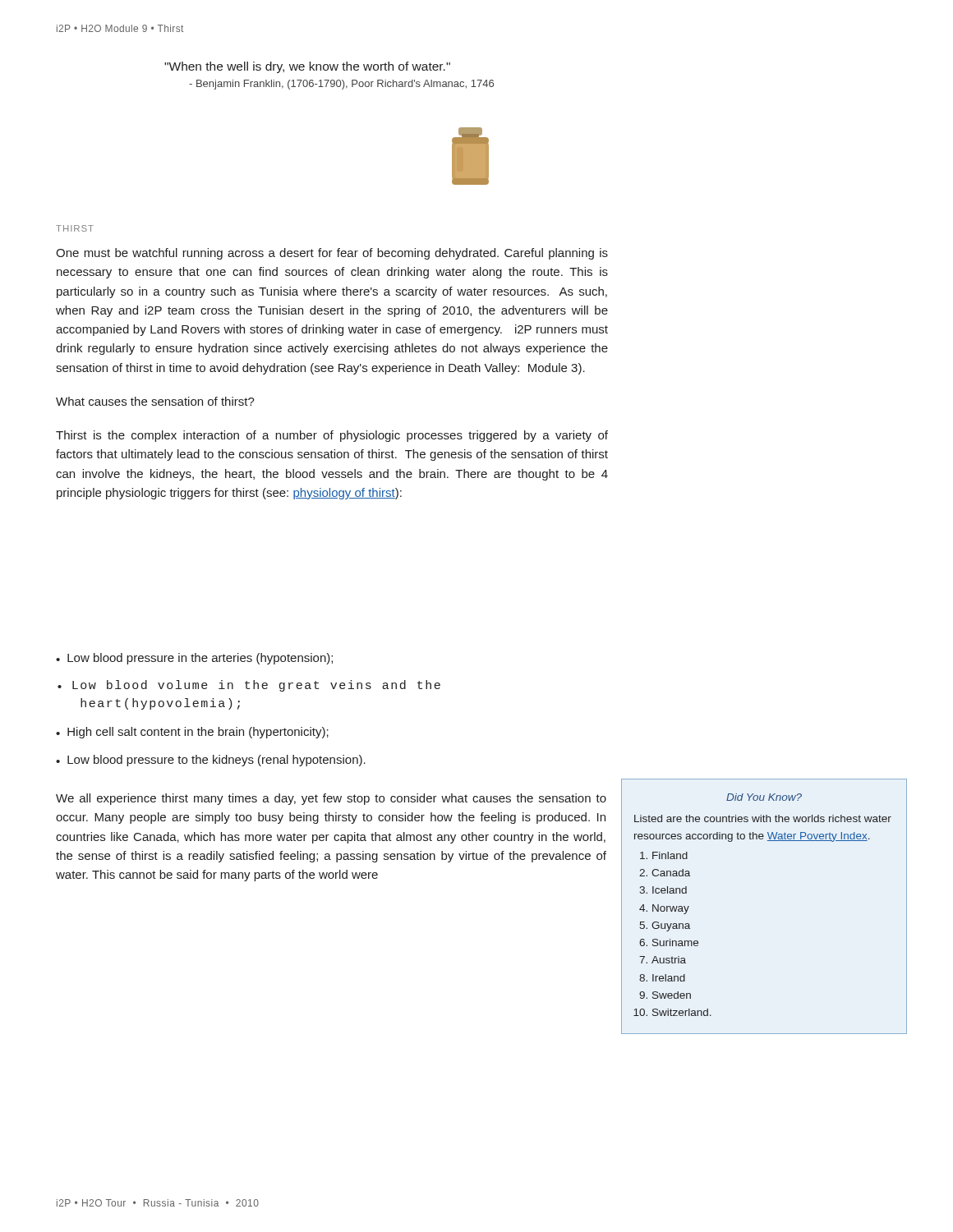This screenshot has height=1232, width=953.
Task: Click on the text block that says ""When the well is dry,"
Action: pos(307,66)
